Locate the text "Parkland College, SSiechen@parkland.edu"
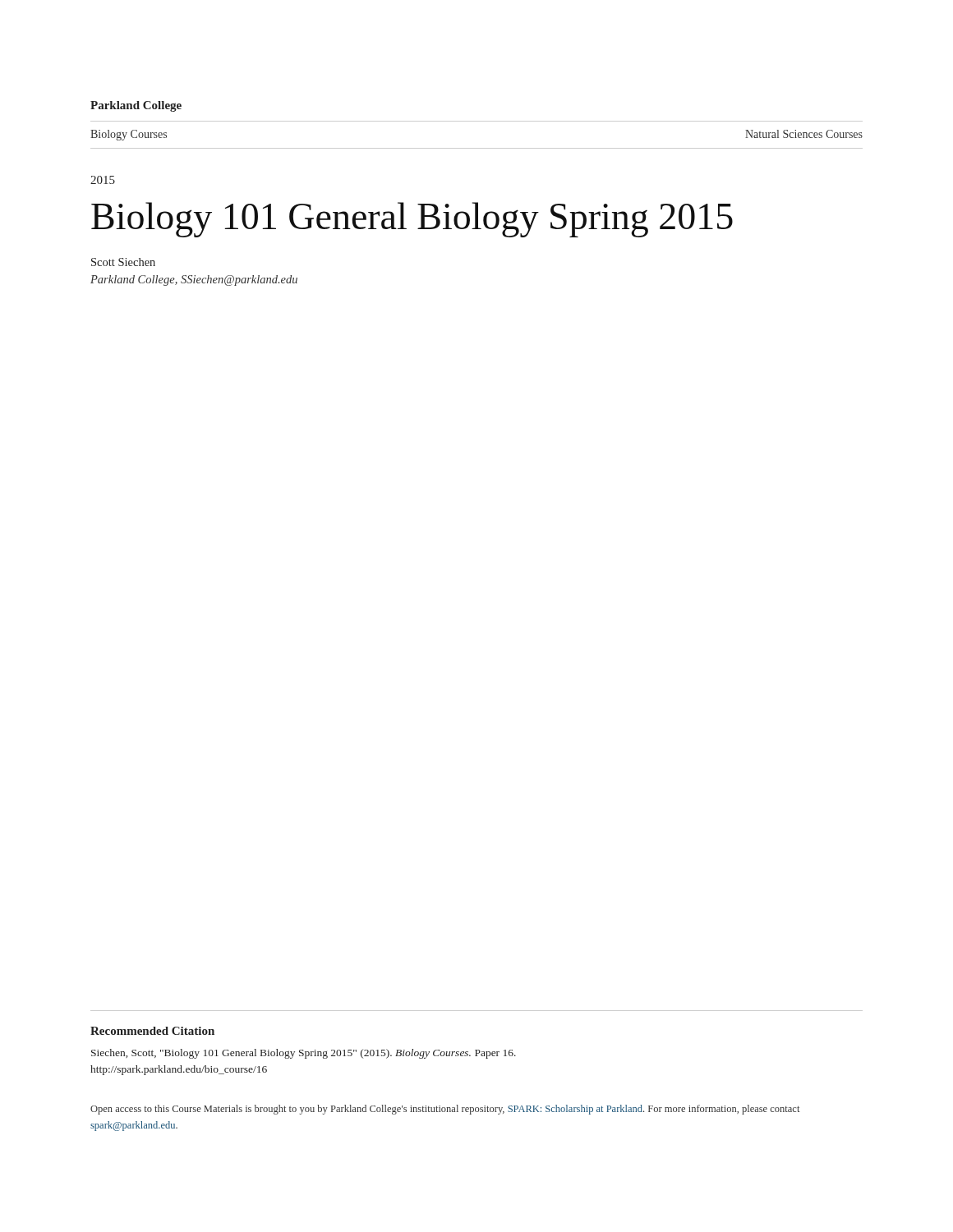This screenshot has width=953, height=1232. click(x=194, y=279)
